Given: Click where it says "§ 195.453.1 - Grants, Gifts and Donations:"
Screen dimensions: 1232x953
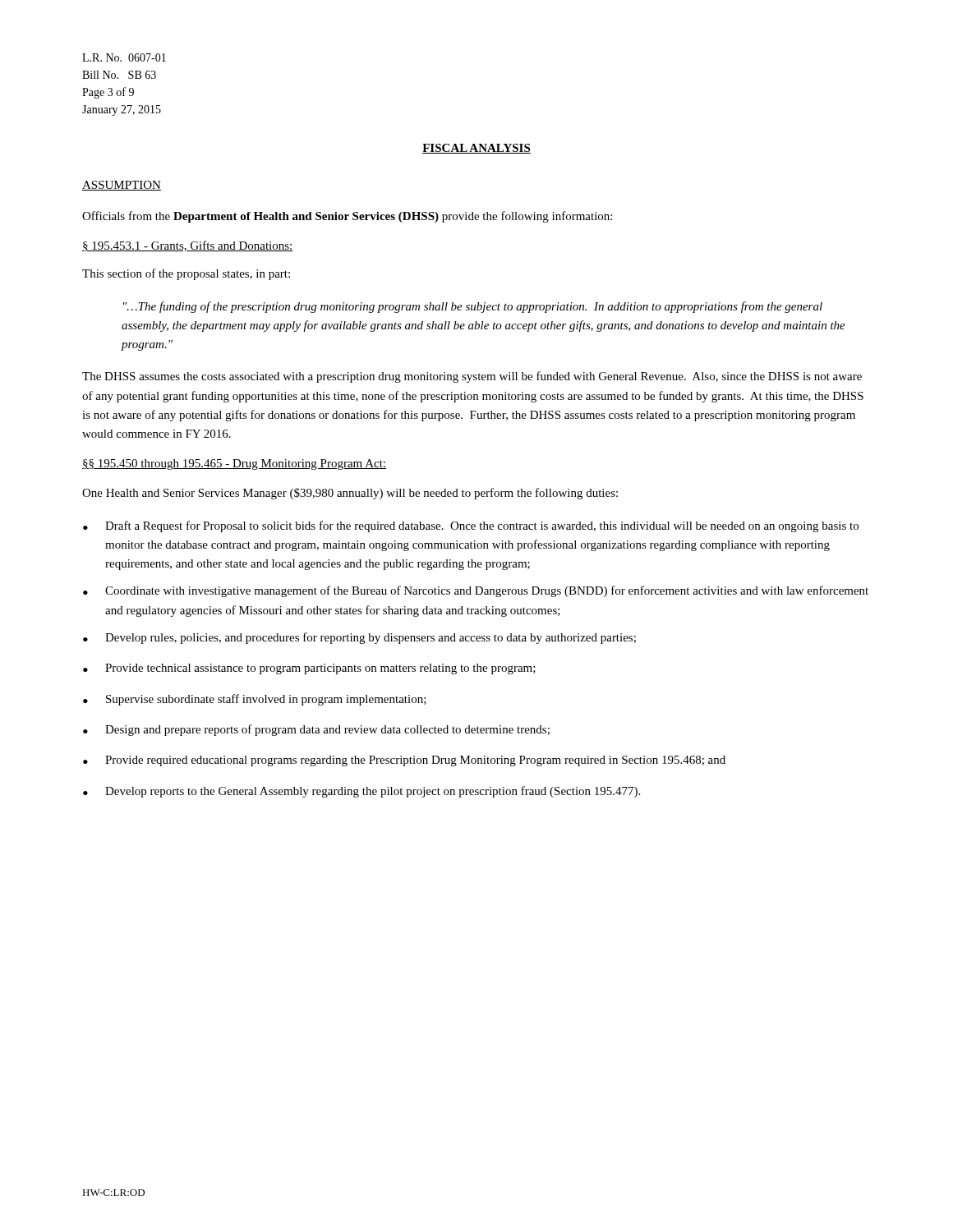Looking at the screenshot, I should click(x=187, y=246).
